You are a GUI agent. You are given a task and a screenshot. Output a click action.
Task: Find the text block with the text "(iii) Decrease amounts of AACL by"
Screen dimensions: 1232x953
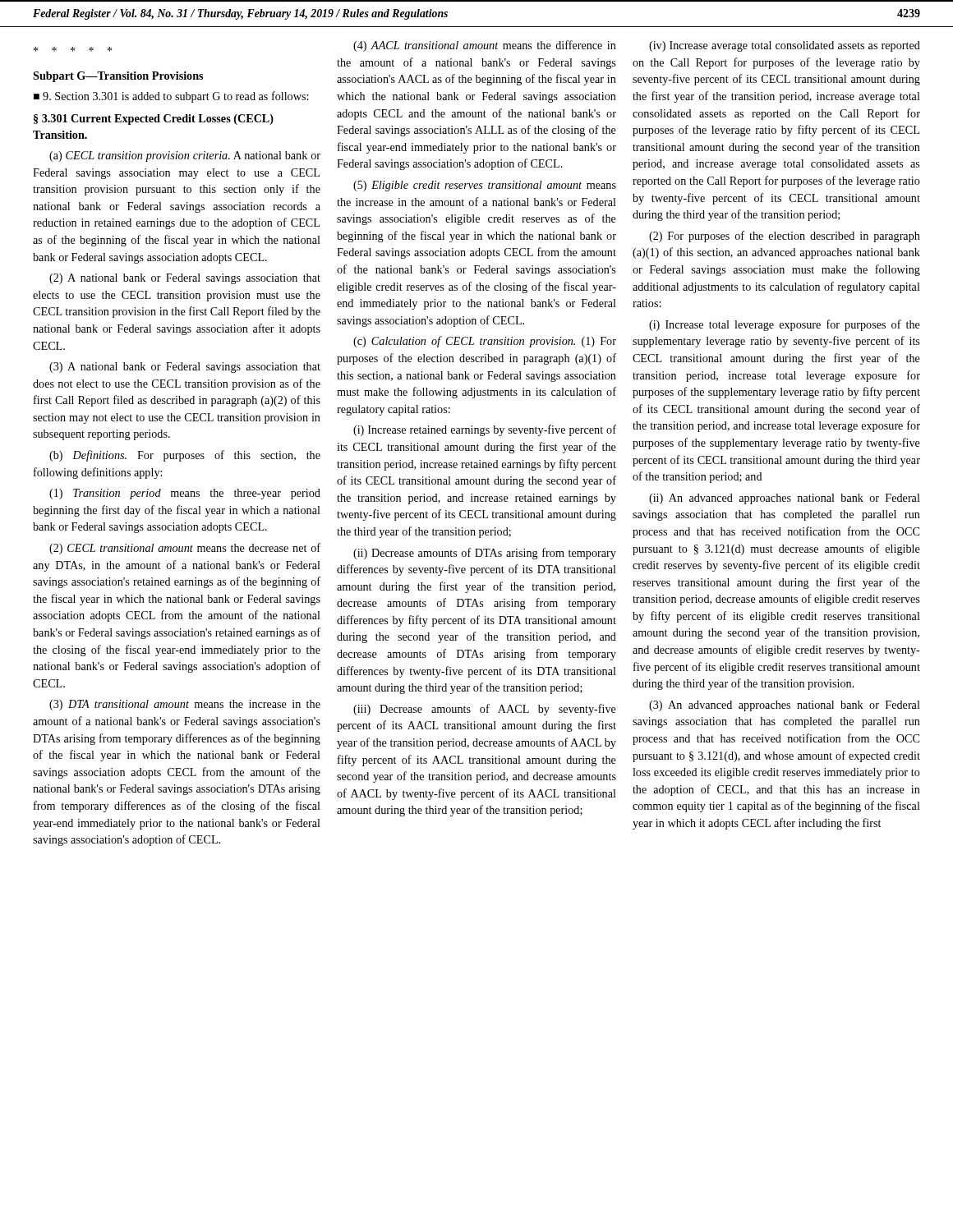pyautogui.click(x=476, y=759)
